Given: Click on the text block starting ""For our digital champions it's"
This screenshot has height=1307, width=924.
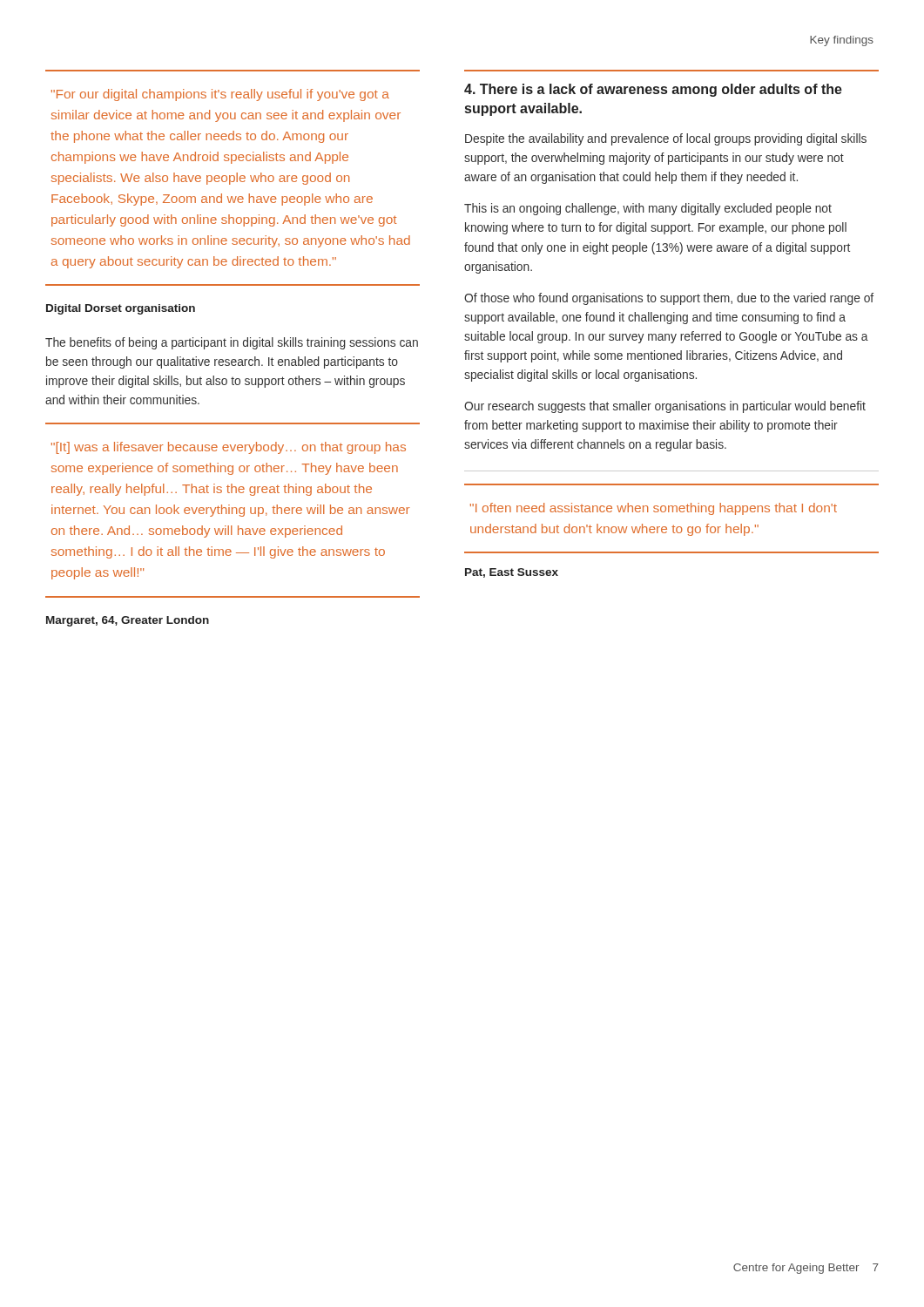Looking at the screenshot, I should (231, 177).
